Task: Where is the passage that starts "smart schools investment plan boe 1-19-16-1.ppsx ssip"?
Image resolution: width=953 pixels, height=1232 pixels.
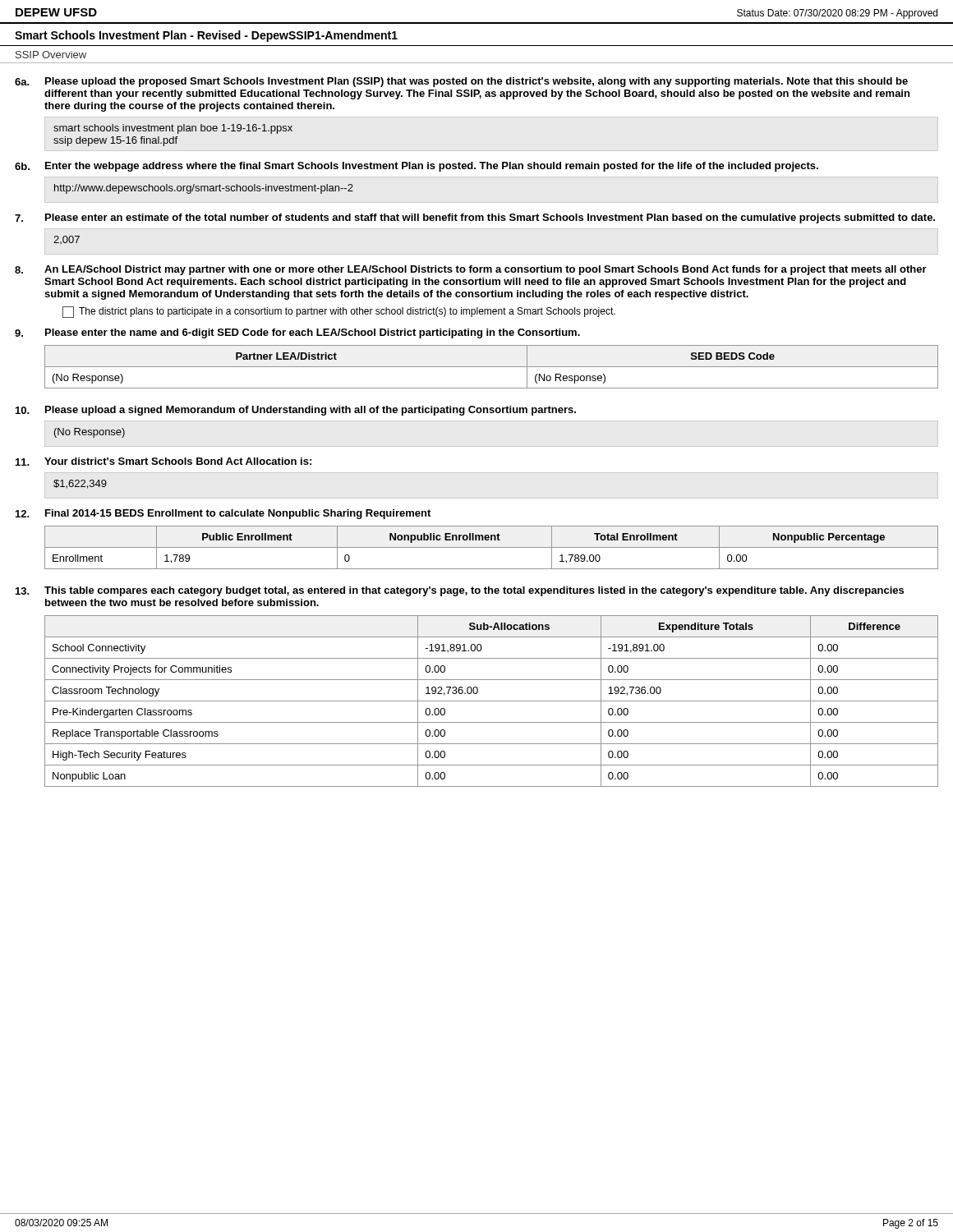Action: coord(173,134)
